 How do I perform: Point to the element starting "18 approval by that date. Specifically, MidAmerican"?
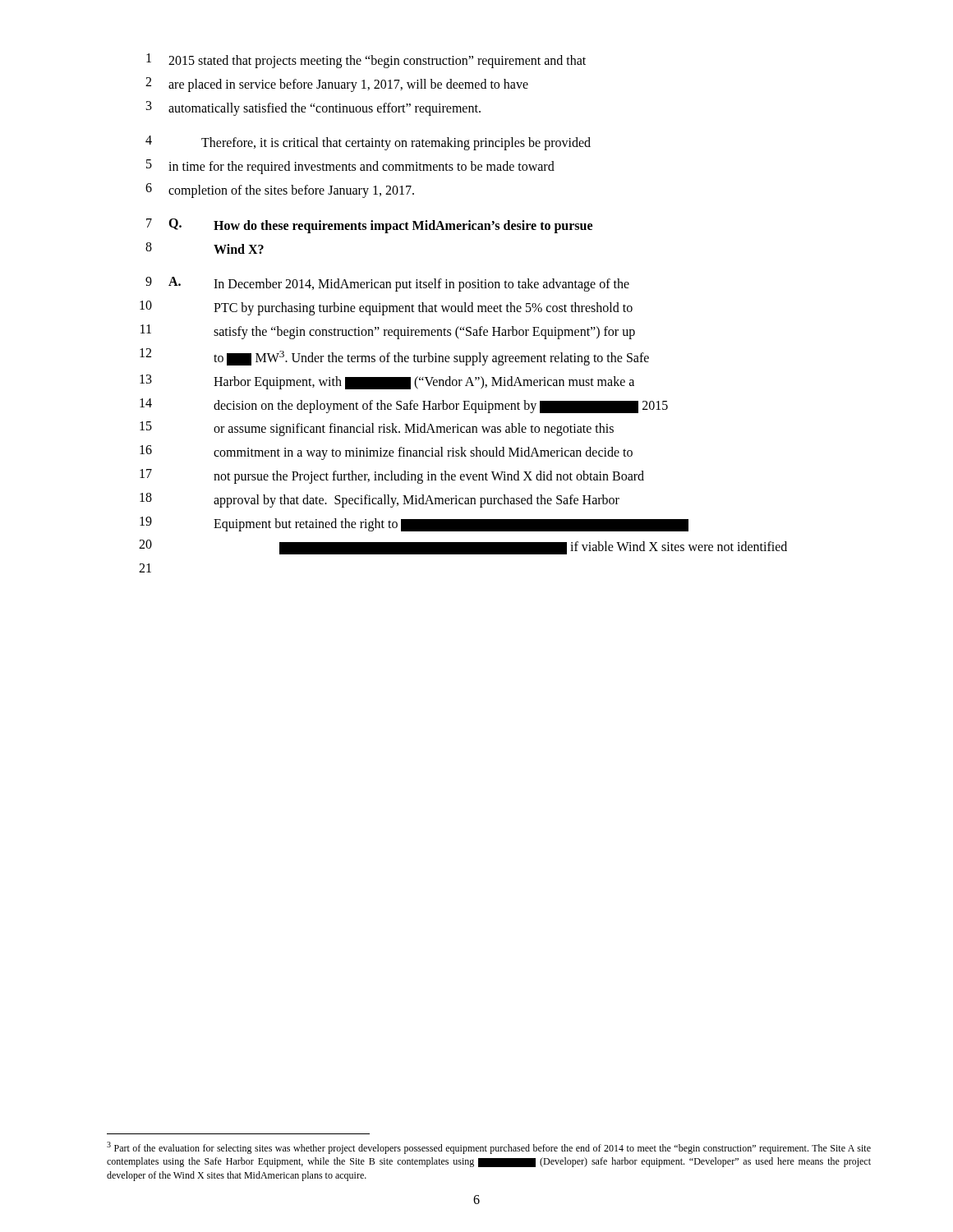(x=489, y=500)
